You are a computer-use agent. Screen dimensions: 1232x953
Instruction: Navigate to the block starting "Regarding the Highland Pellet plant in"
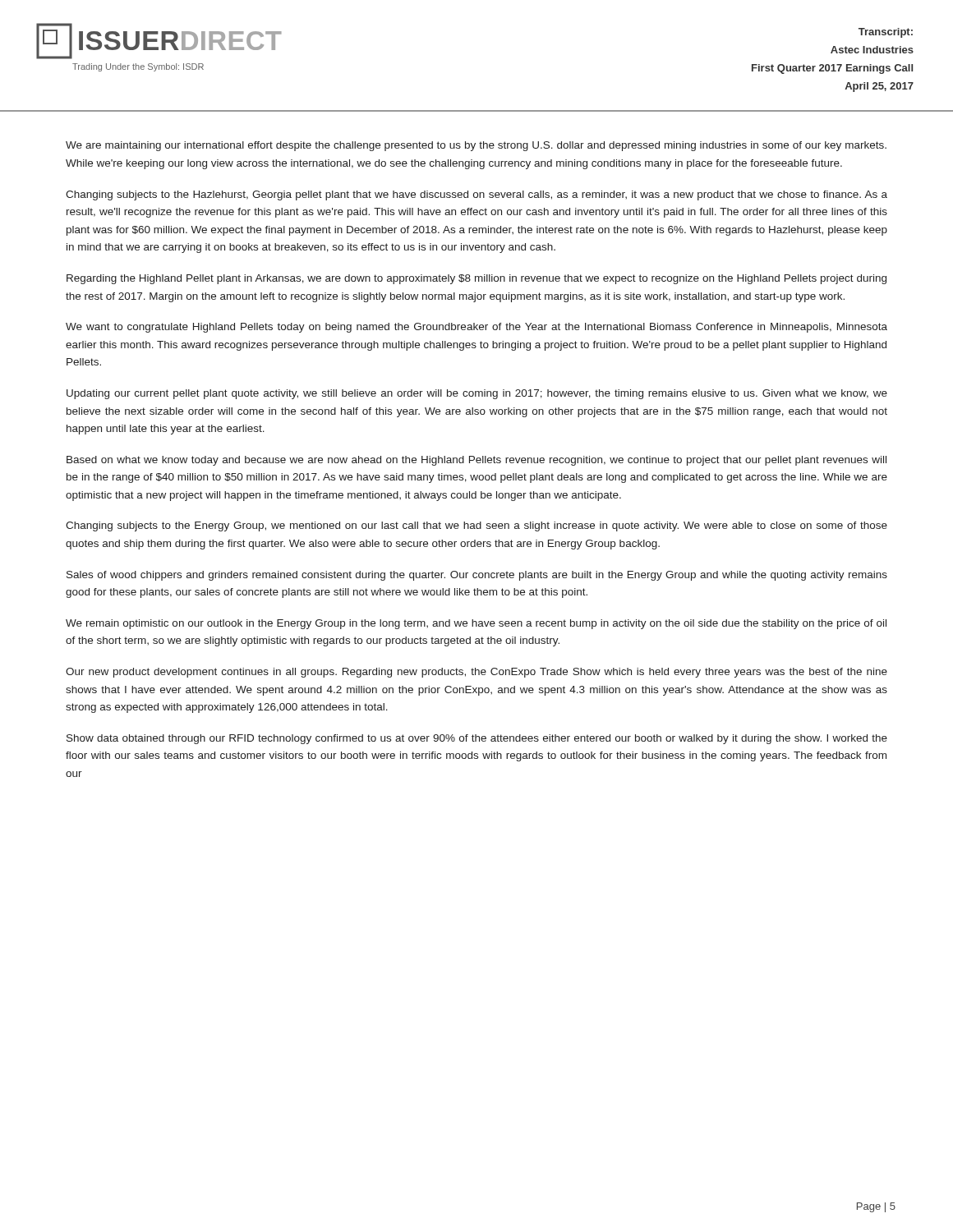tap(476, 287)
